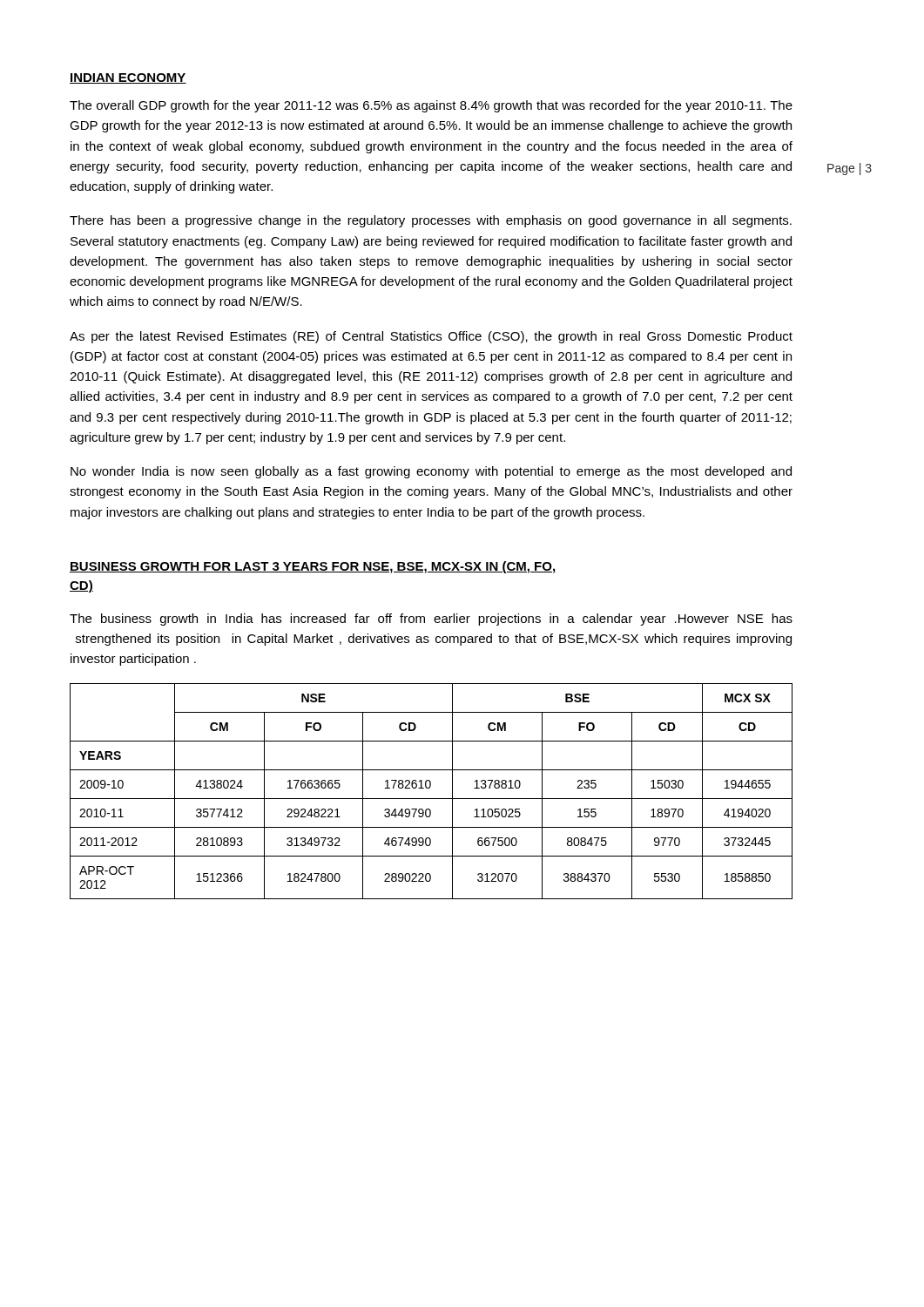Click on the passage starting "The business growth in India has increased"
The height and width of the screenshot is (1307, 924).
(431, 638)
